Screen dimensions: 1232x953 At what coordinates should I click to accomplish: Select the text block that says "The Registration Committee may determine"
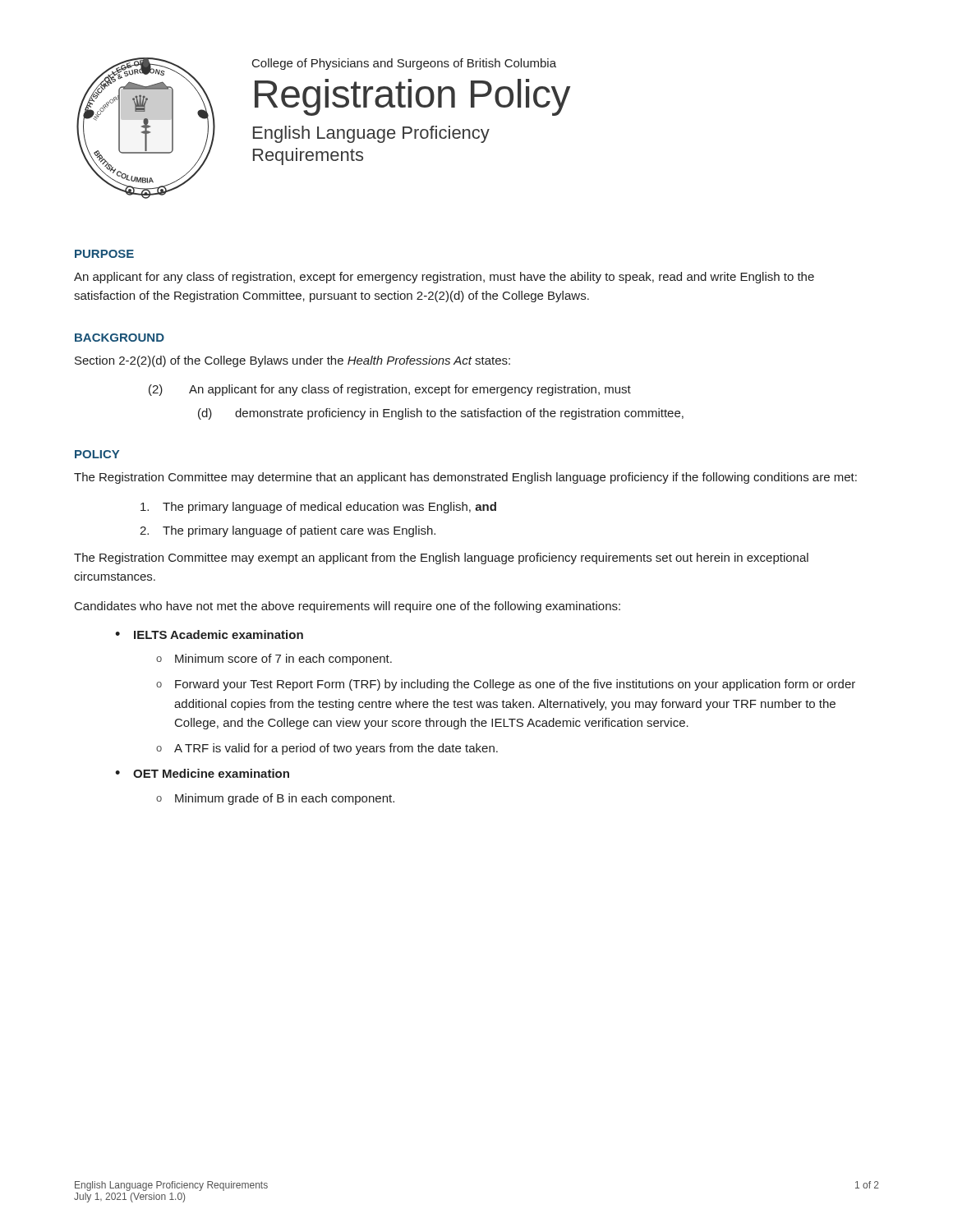click(x=466, y=477)
